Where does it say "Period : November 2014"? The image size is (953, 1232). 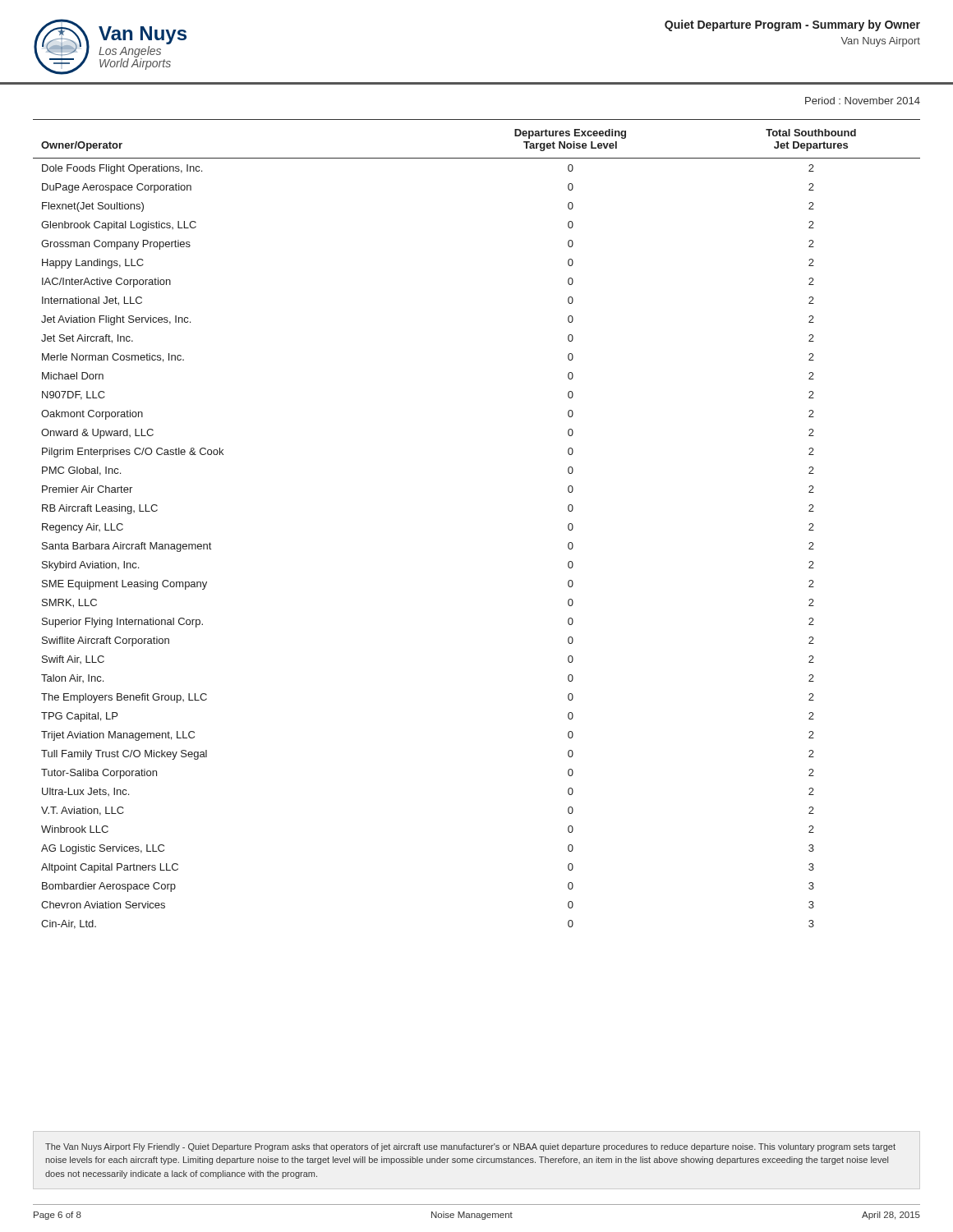click(x=862, y=101)
